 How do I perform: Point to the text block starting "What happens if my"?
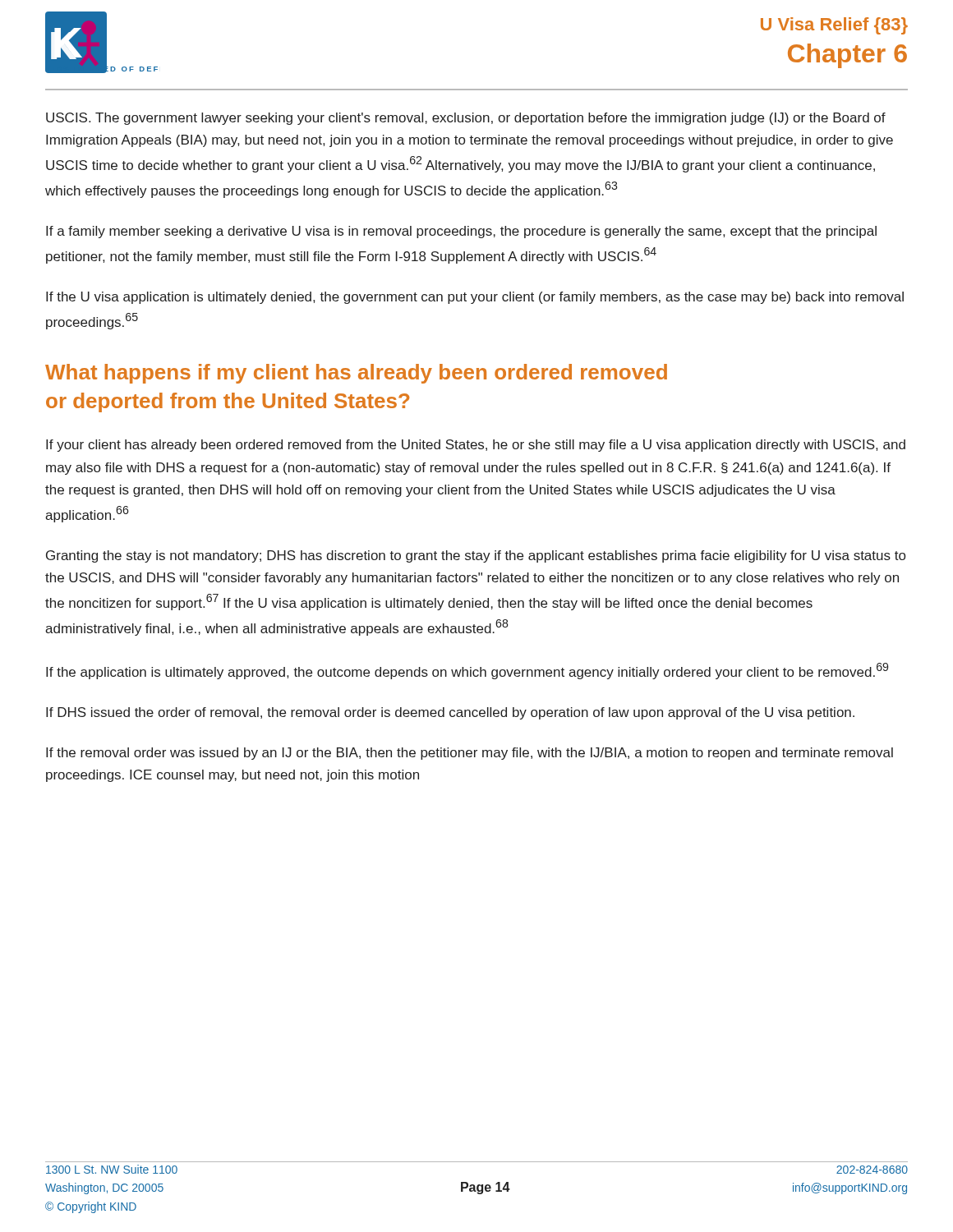click(x=476, y=387)
